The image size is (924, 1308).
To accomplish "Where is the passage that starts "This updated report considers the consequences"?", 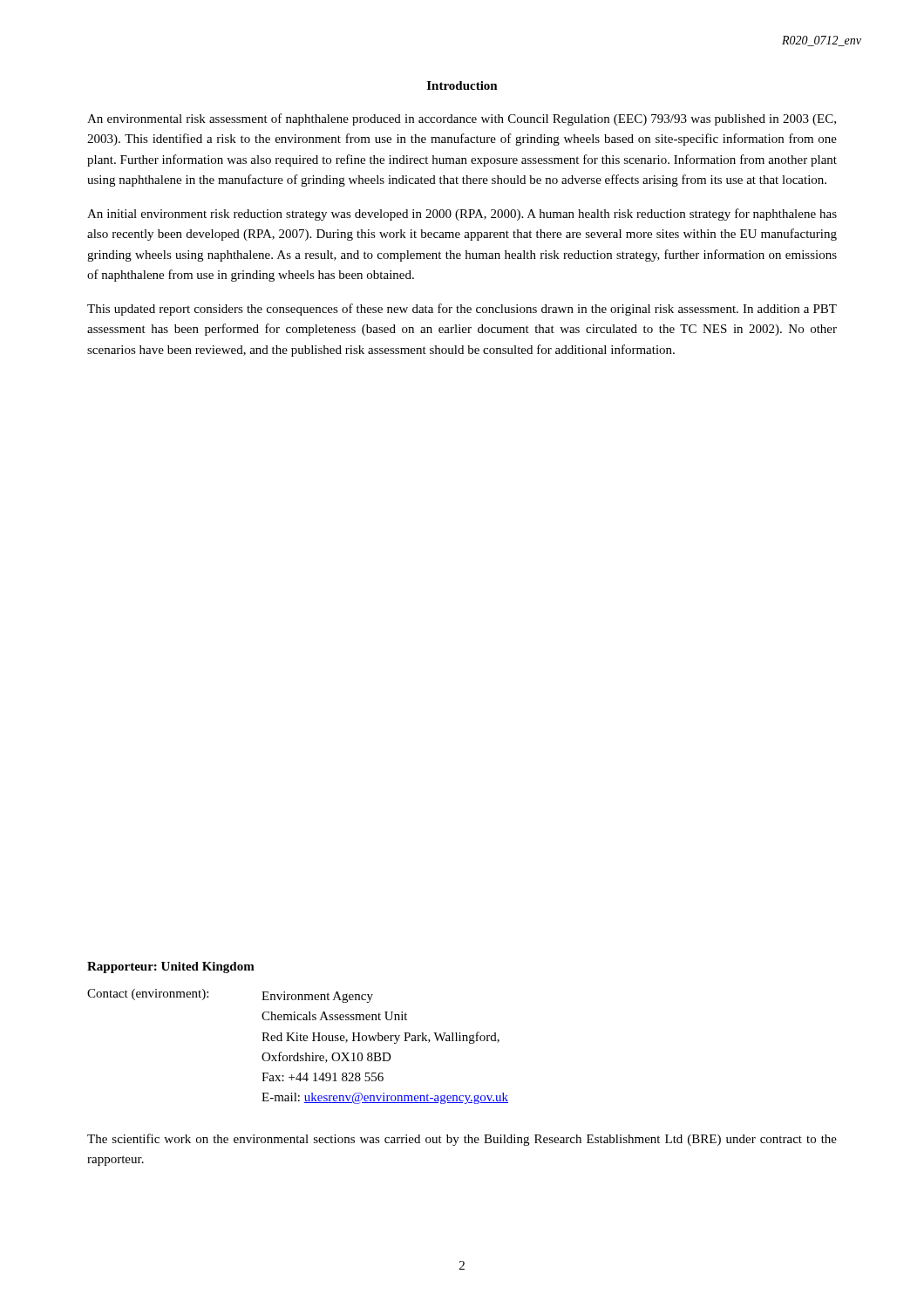I will pos(462,329).
